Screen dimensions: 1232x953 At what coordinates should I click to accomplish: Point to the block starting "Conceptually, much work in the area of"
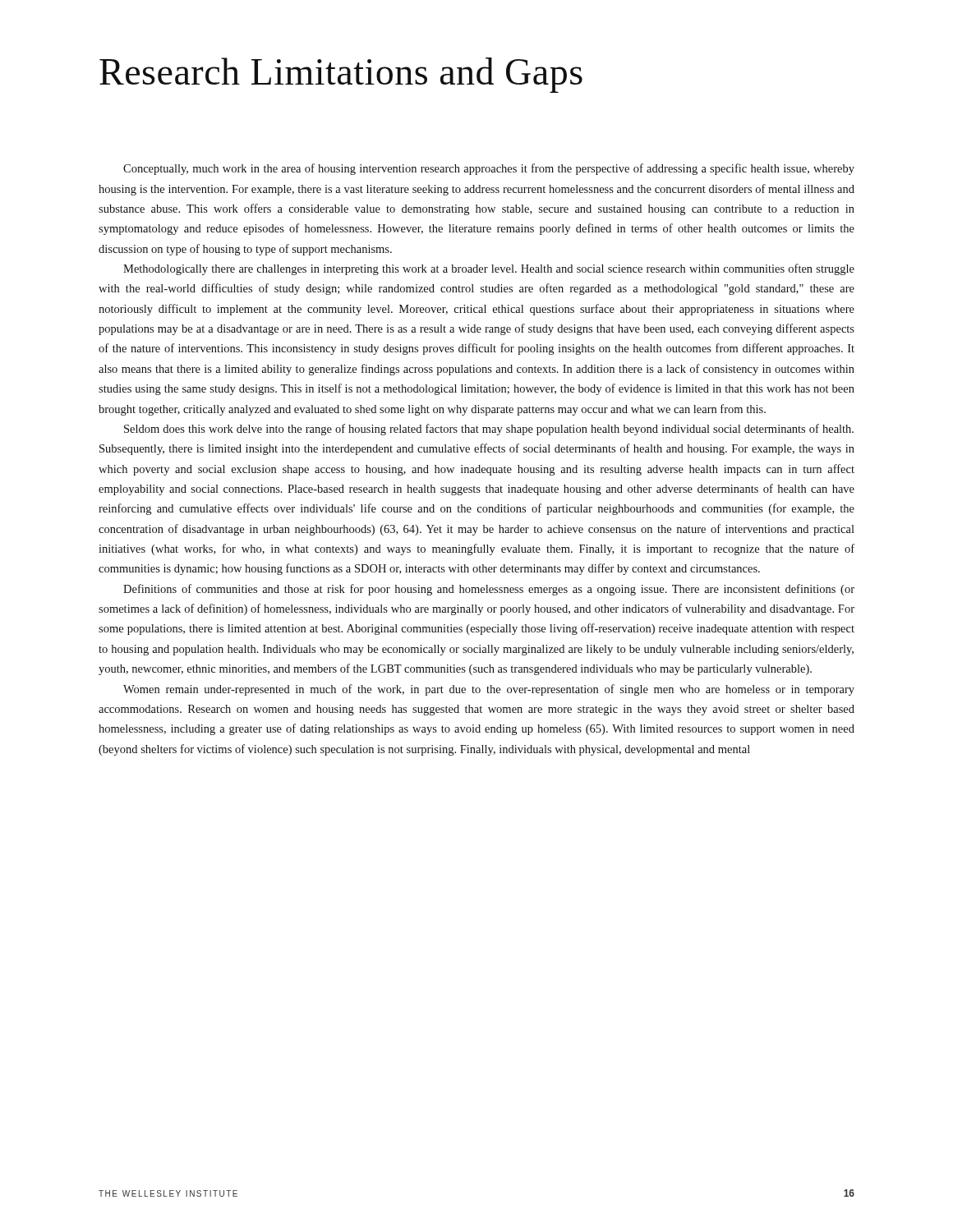point(476,209)
